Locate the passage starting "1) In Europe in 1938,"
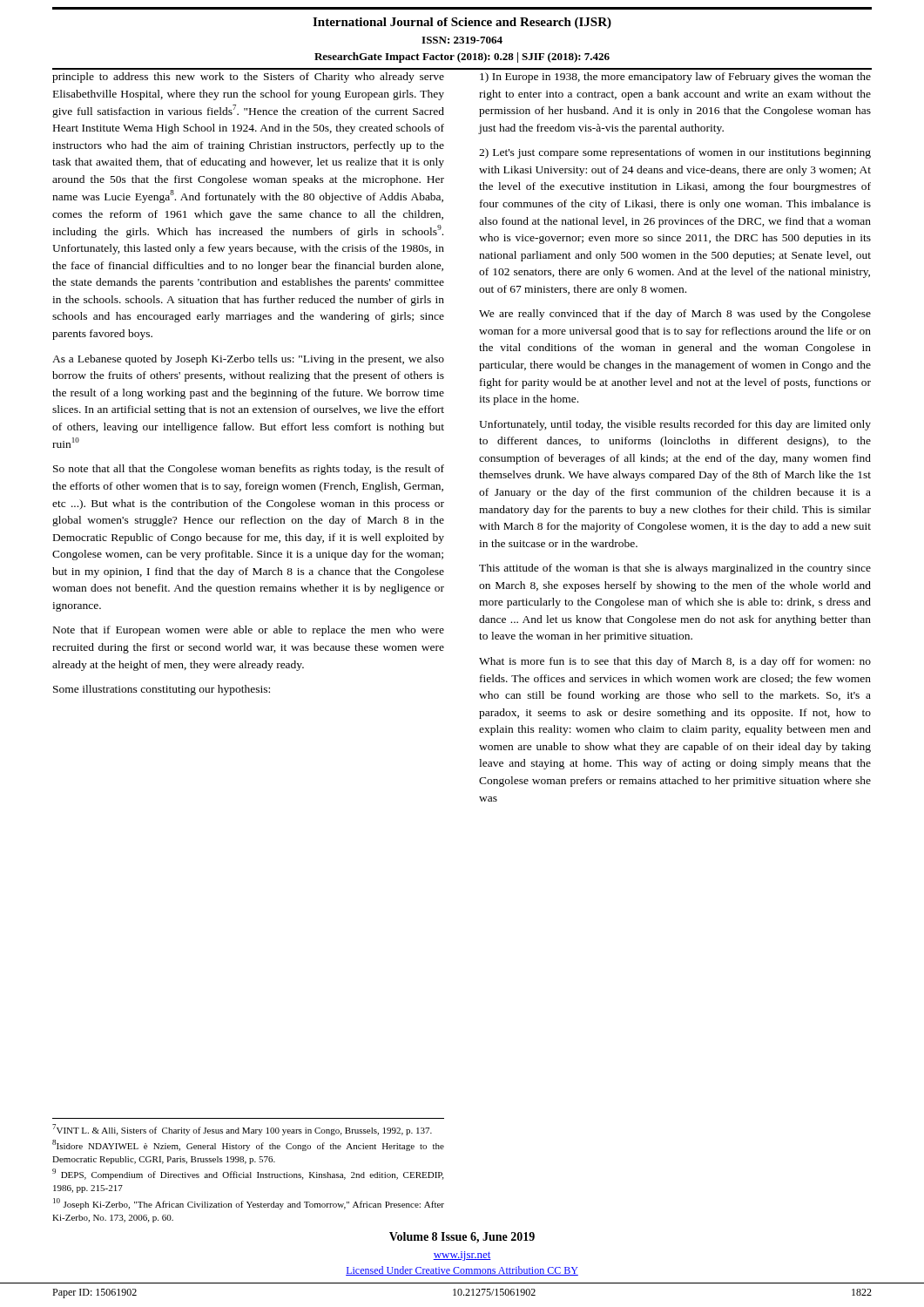This screenshot has height=1307, width=924. coord(675,102)
